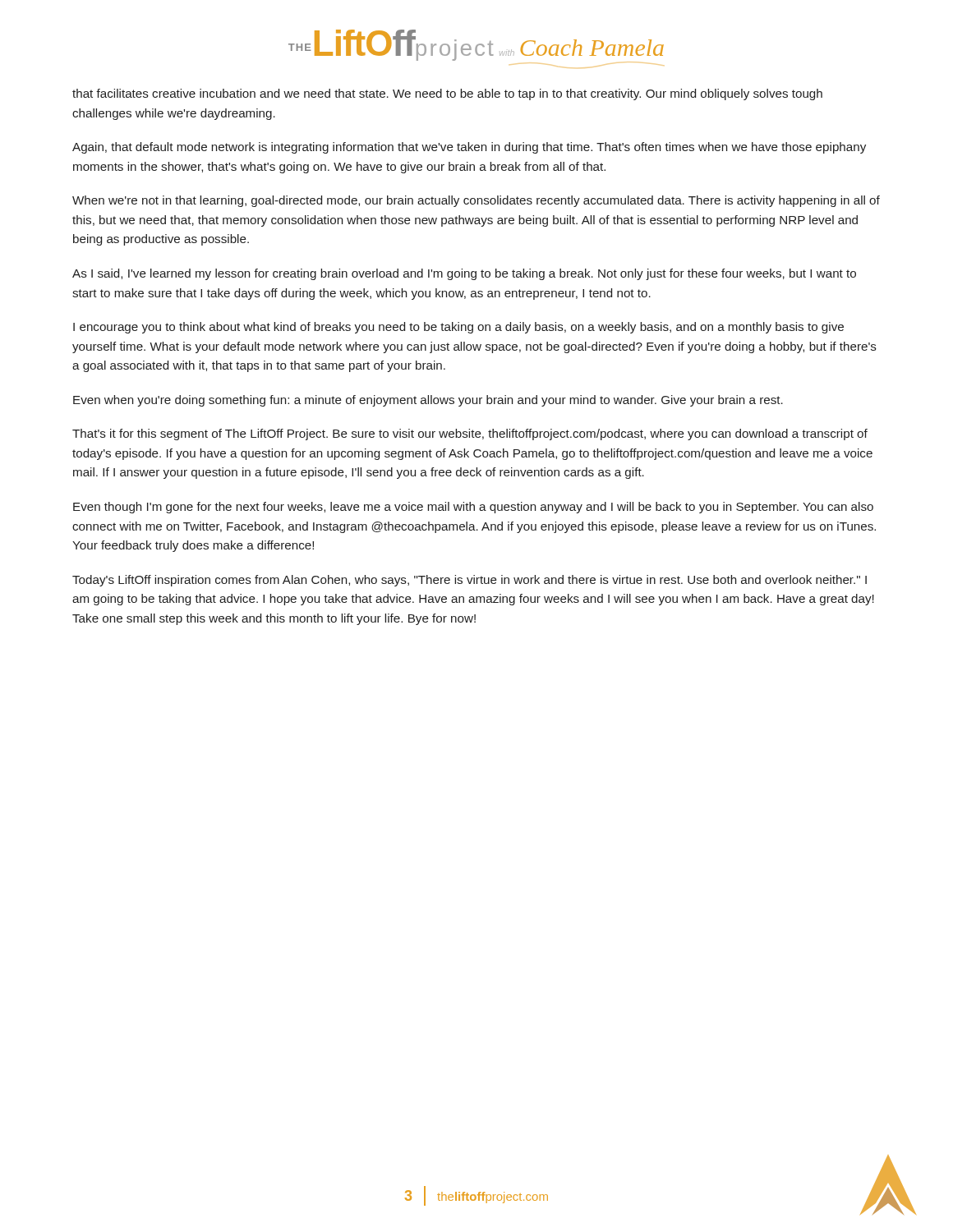
Task: Locate the block of text that opens with "Today's LiftOff inspiration comes from Alan Cohen,"
Action: click(474, 599)
